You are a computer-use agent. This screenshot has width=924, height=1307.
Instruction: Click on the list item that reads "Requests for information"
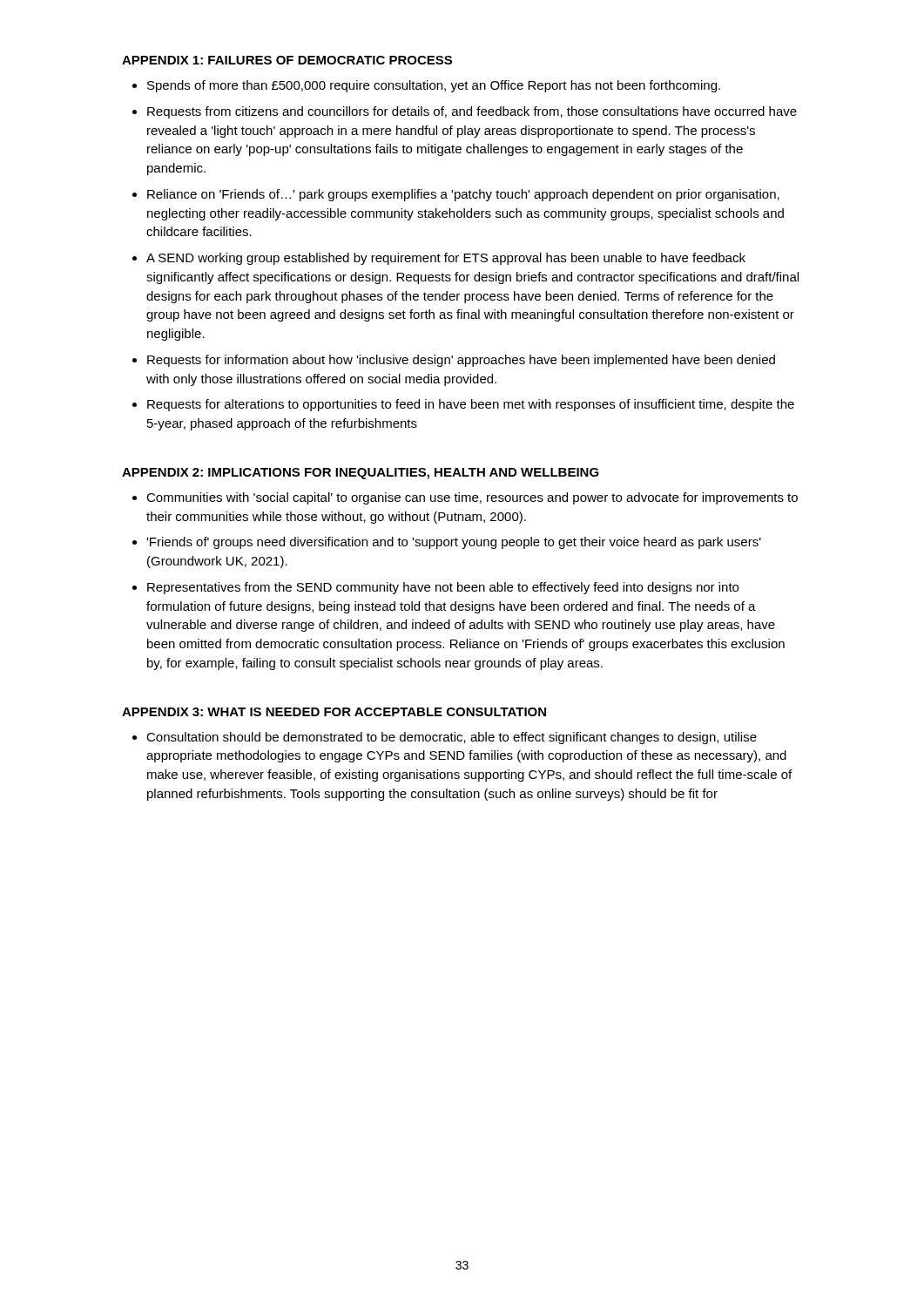[461, 369]
